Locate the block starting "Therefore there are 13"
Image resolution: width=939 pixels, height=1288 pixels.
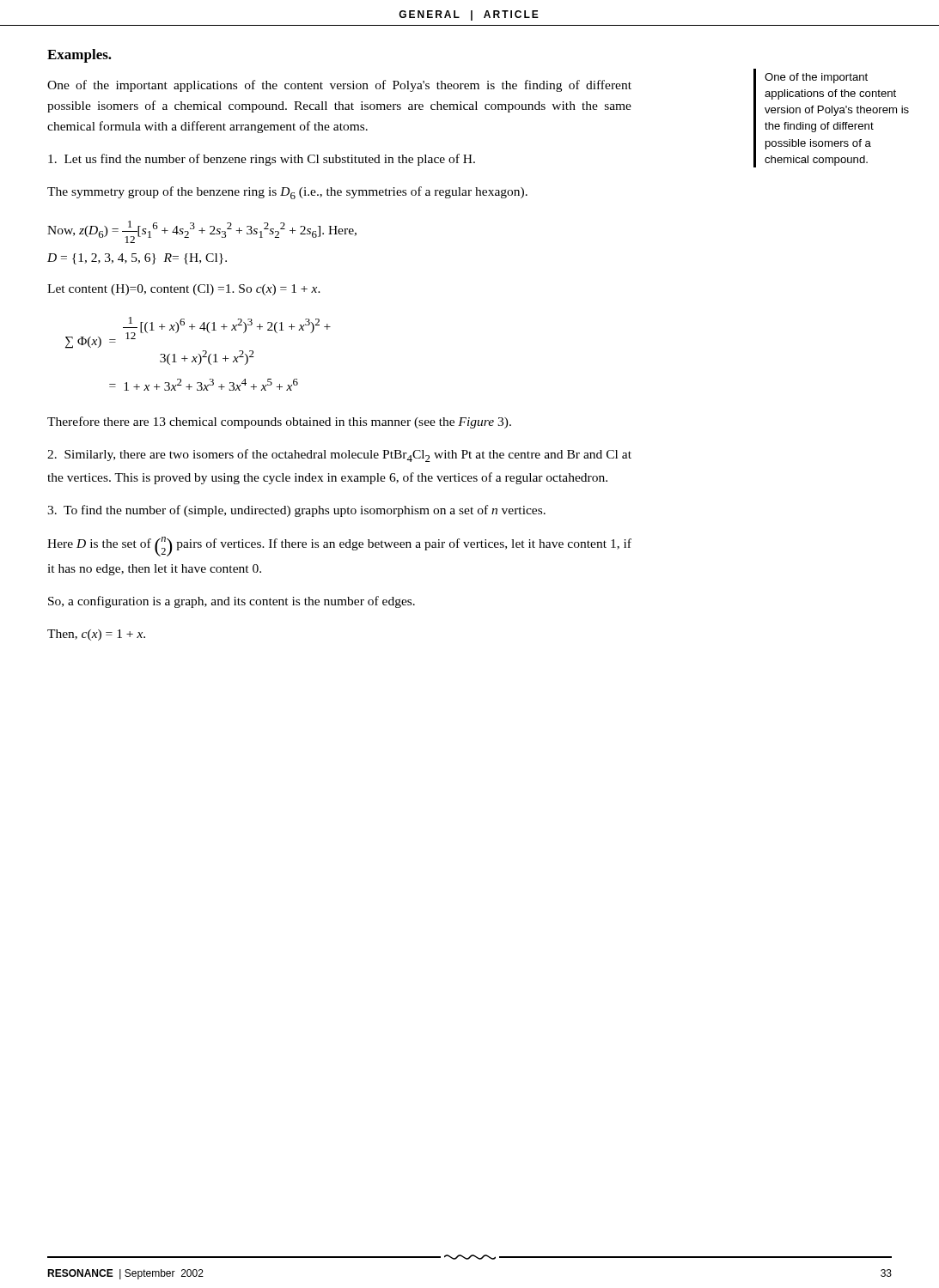point(280,421)
